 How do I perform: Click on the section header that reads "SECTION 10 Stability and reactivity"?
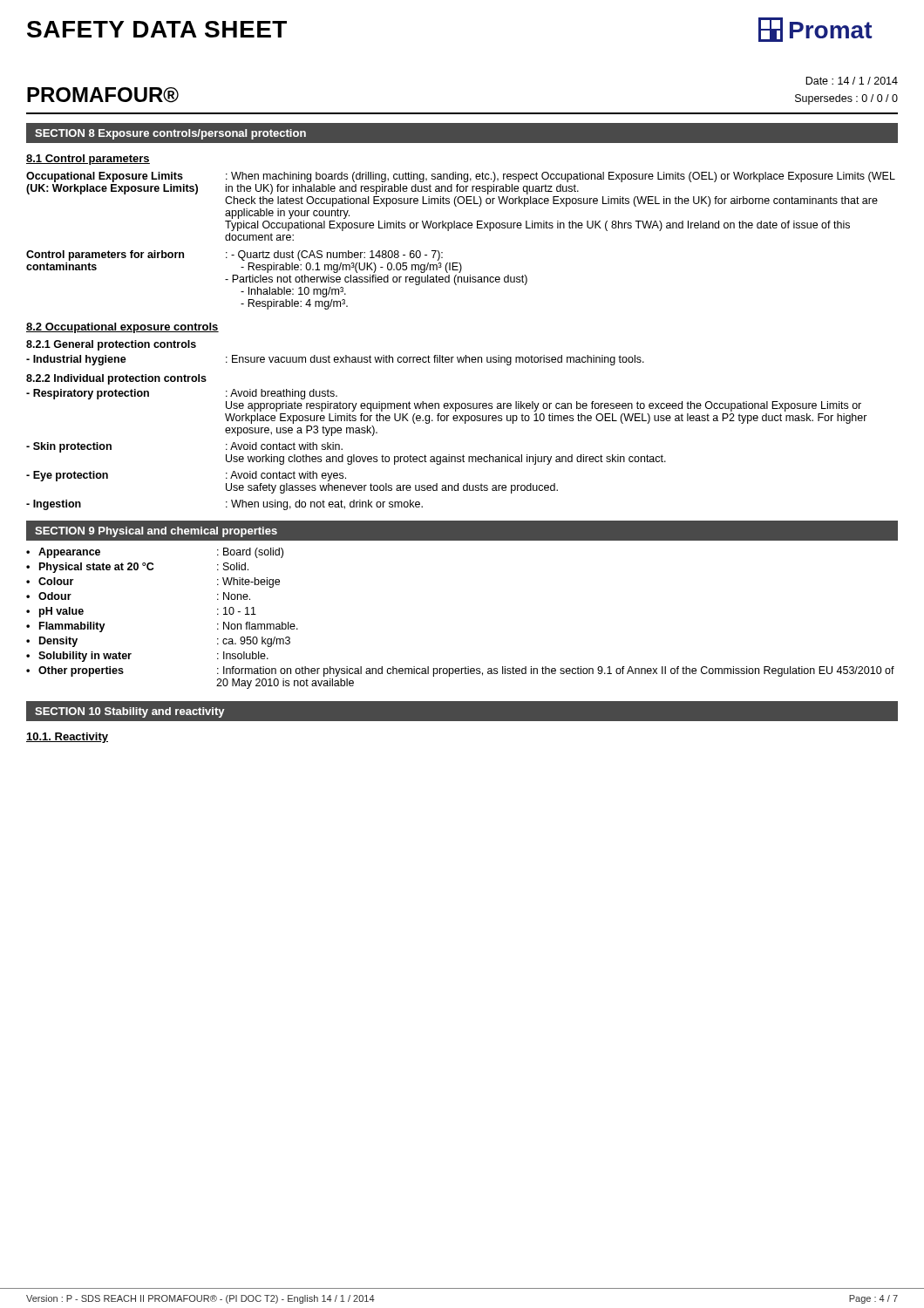pos(130,711)
